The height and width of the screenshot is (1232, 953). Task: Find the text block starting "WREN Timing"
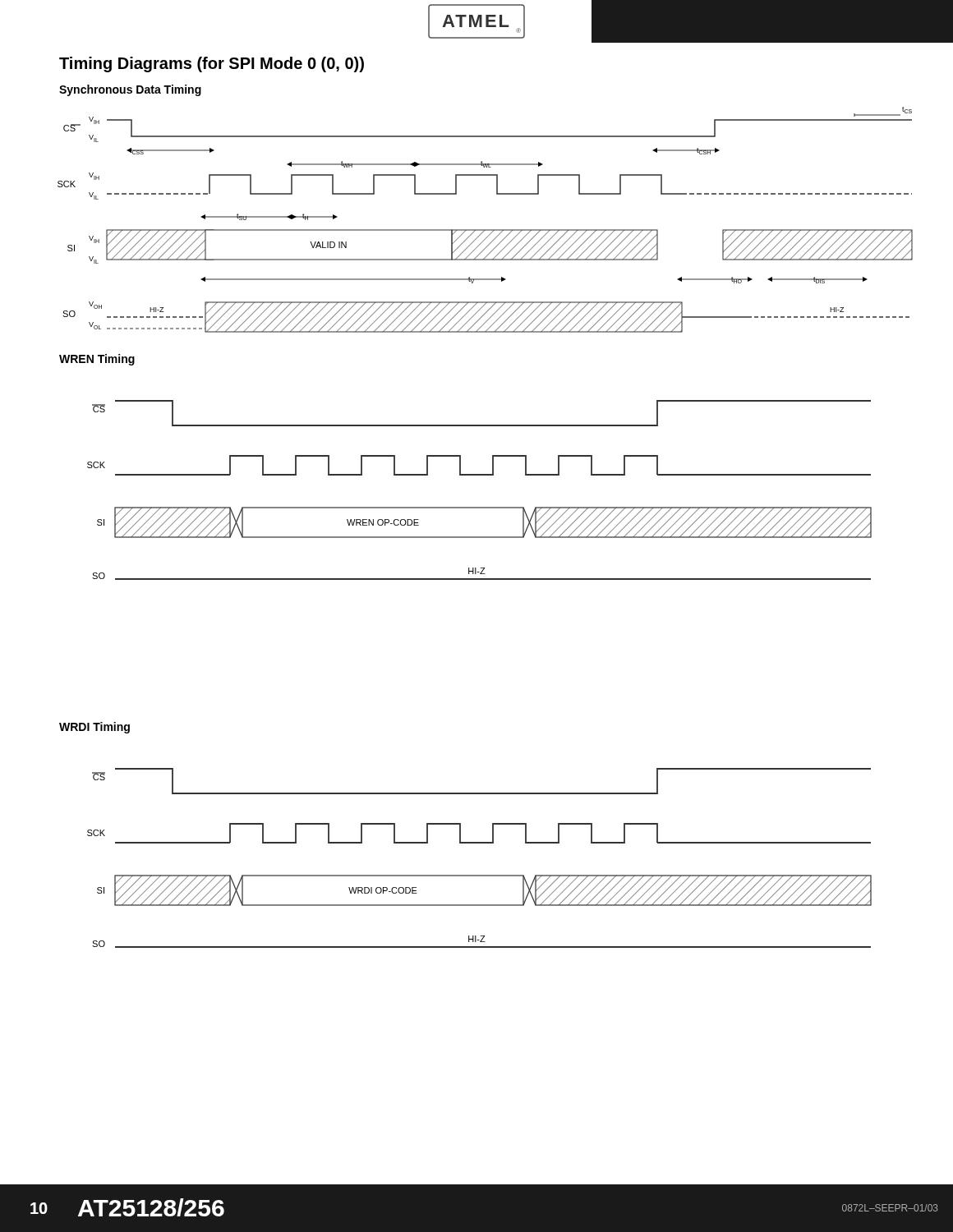(x=97, y=359)
